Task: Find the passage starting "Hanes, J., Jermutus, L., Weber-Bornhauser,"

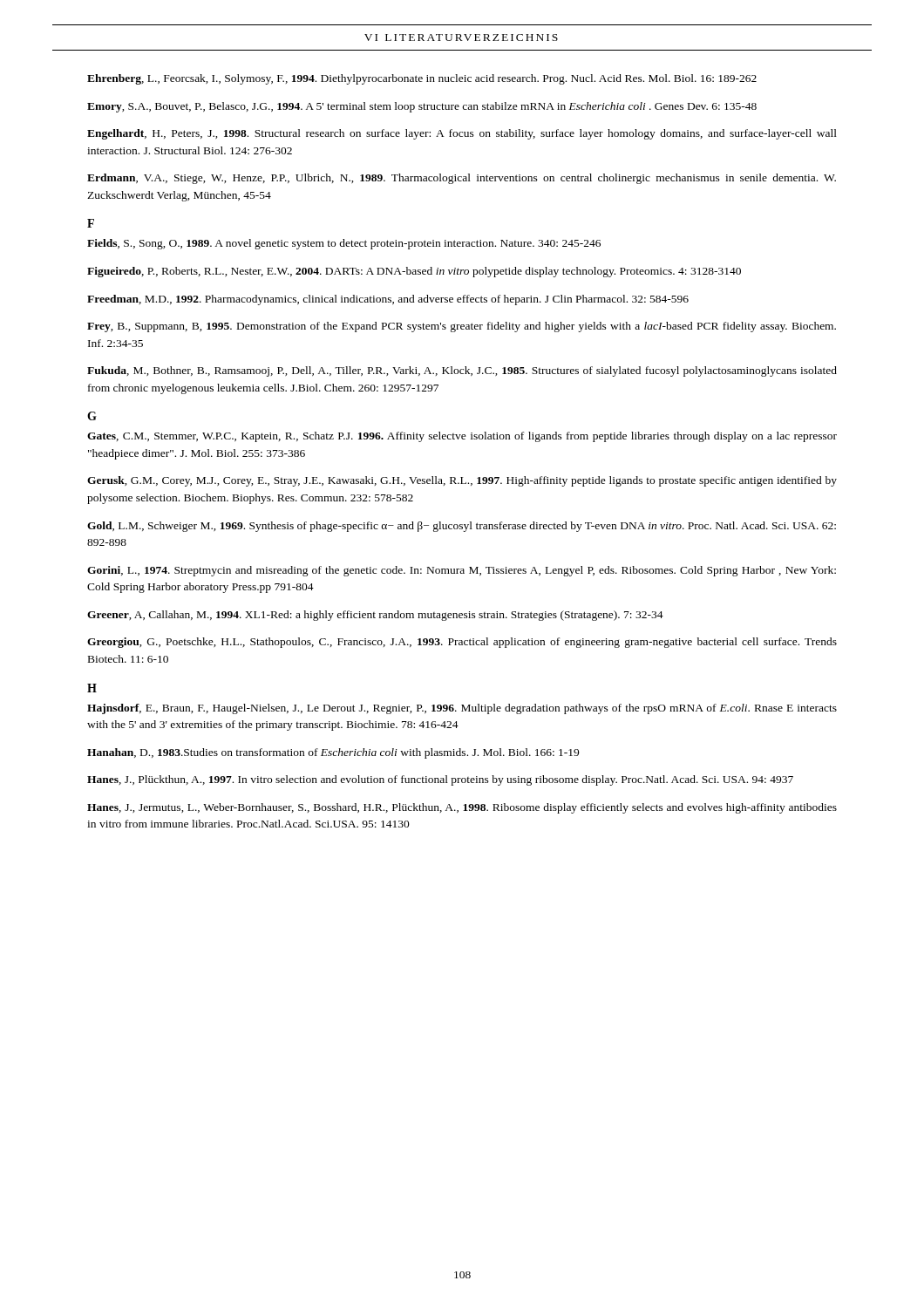Action: pyautogui.click(x=462, y=815)
